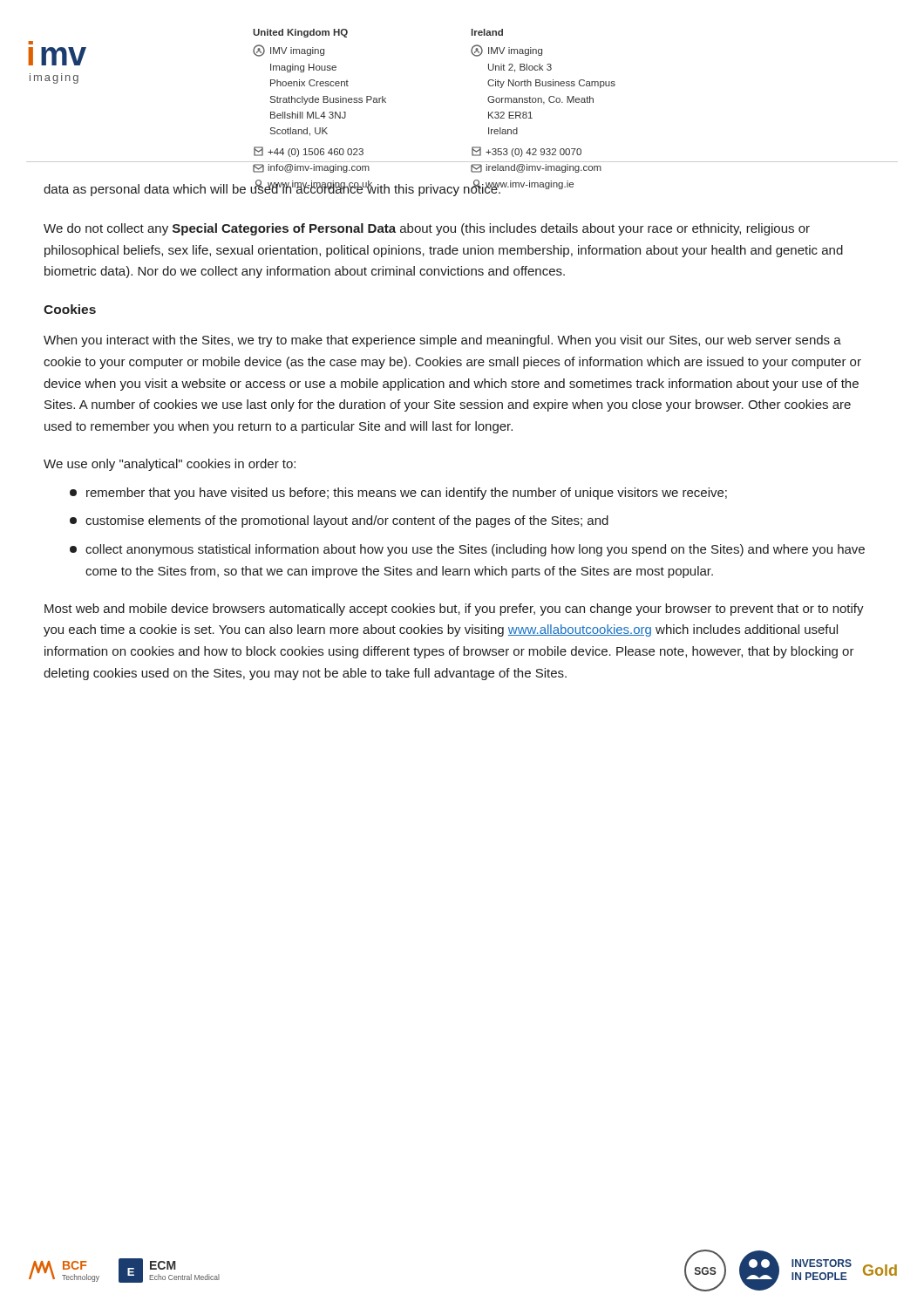The width and height of the screenshot is (924, 1308).
Task: Click the passage that begins "data as personal data which will be"
Action: click(273, 189)
